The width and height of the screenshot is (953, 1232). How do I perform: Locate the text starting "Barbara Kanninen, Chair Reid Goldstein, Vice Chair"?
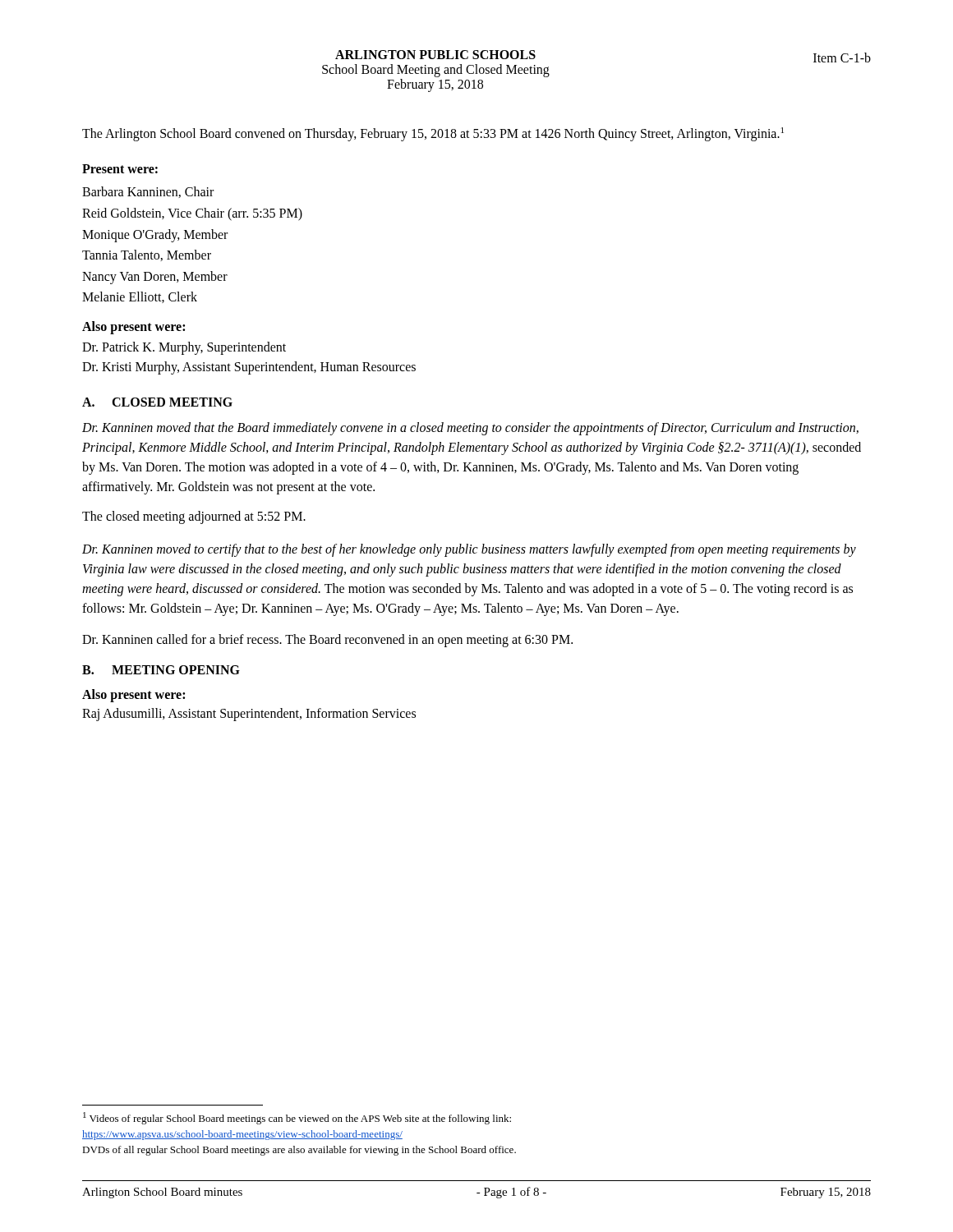tap(192, 245)
